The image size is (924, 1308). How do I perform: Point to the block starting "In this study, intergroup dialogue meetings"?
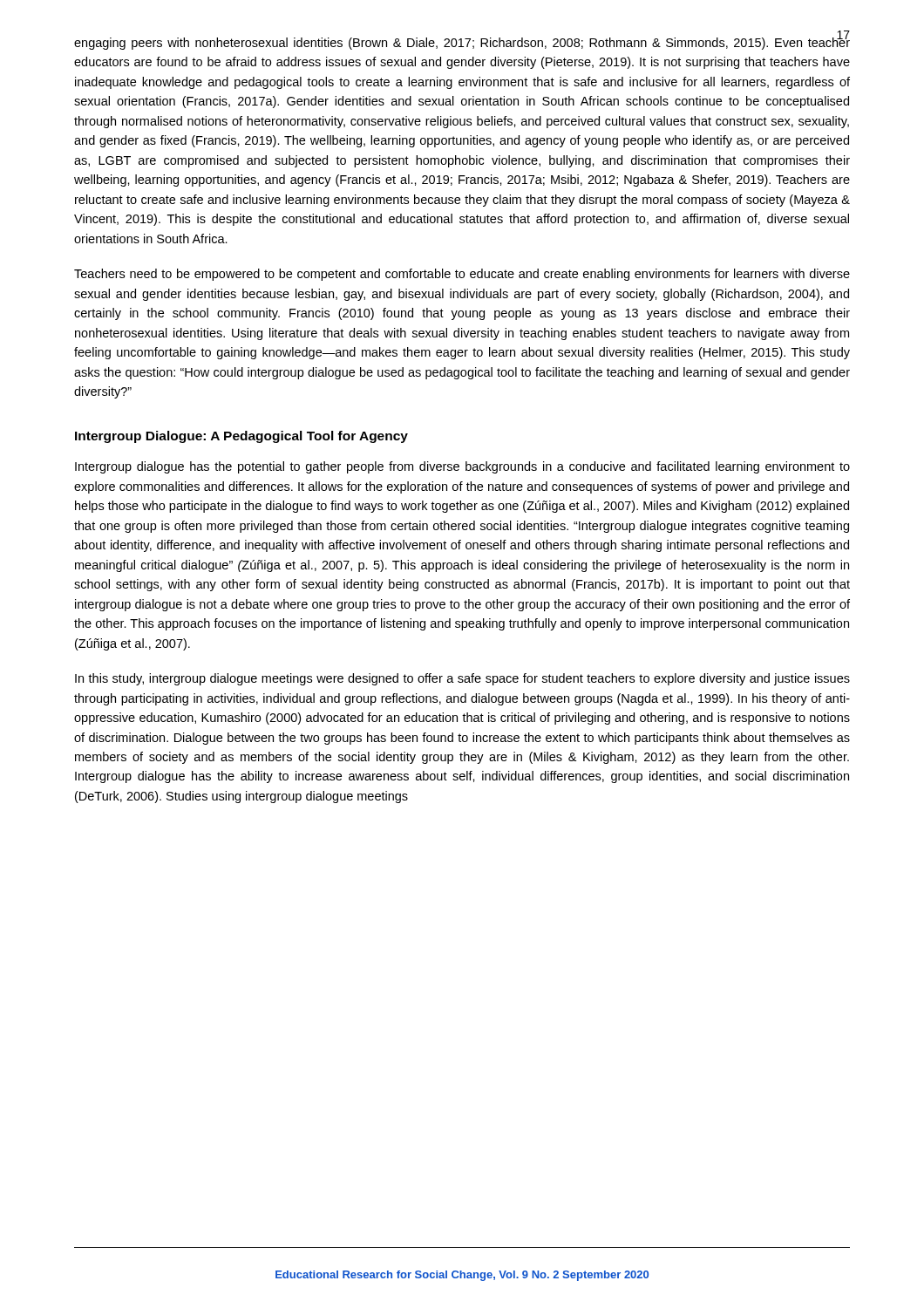coord(462,737)
